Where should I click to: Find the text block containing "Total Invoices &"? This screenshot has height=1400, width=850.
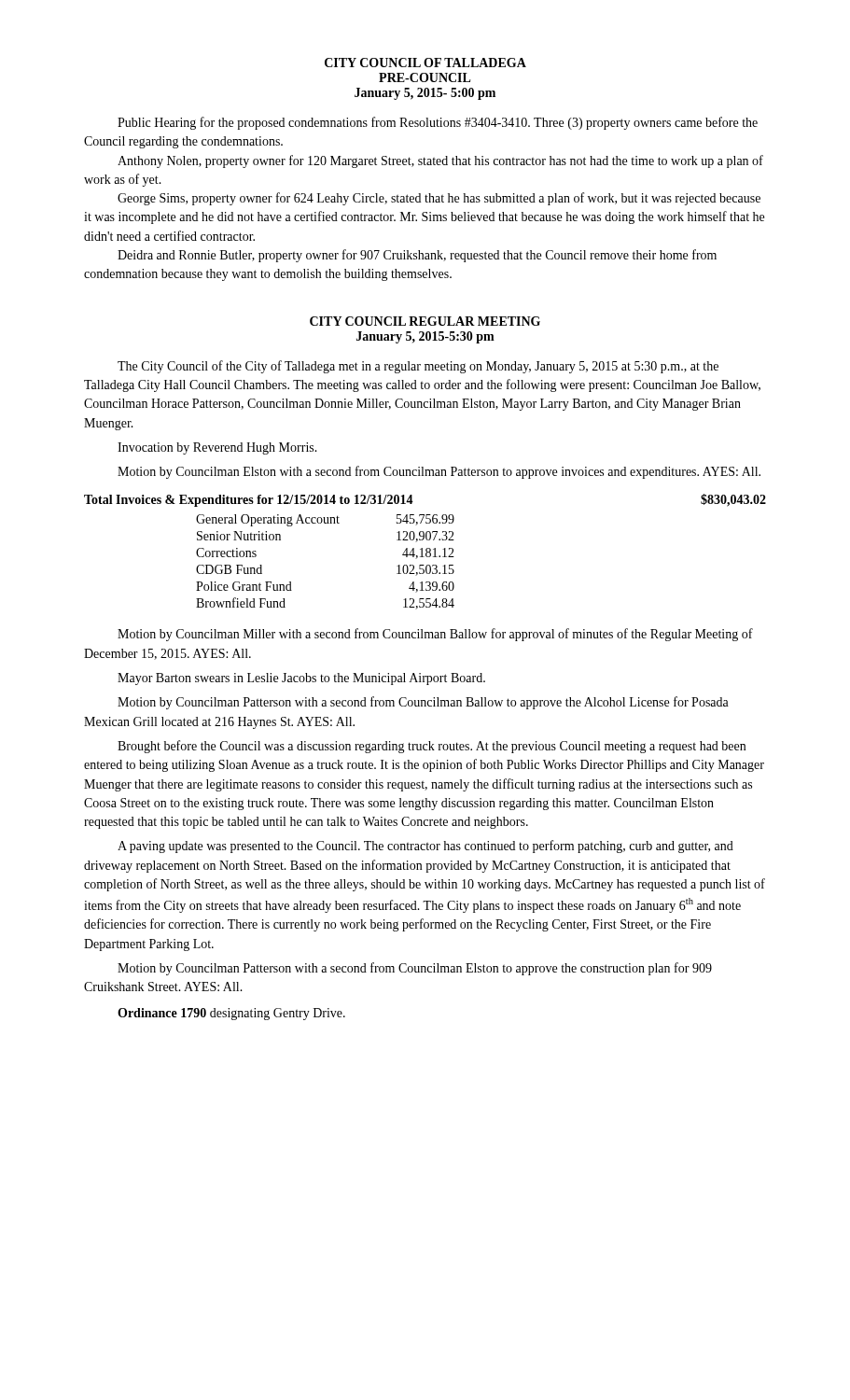click(x=265, y=500)
